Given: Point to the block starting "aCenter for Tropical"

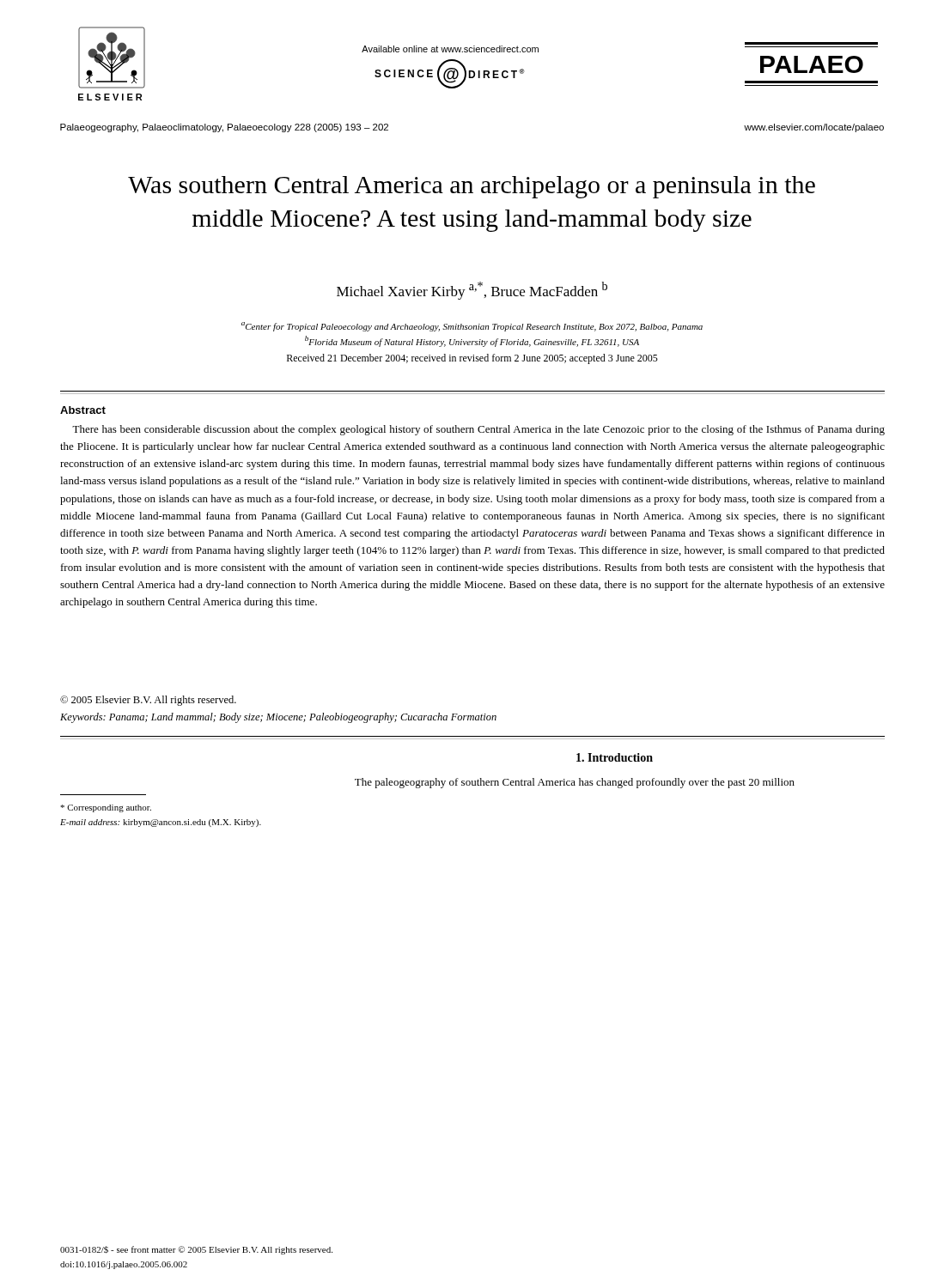Looking at the screenshot, I should (x=472, y=333).
